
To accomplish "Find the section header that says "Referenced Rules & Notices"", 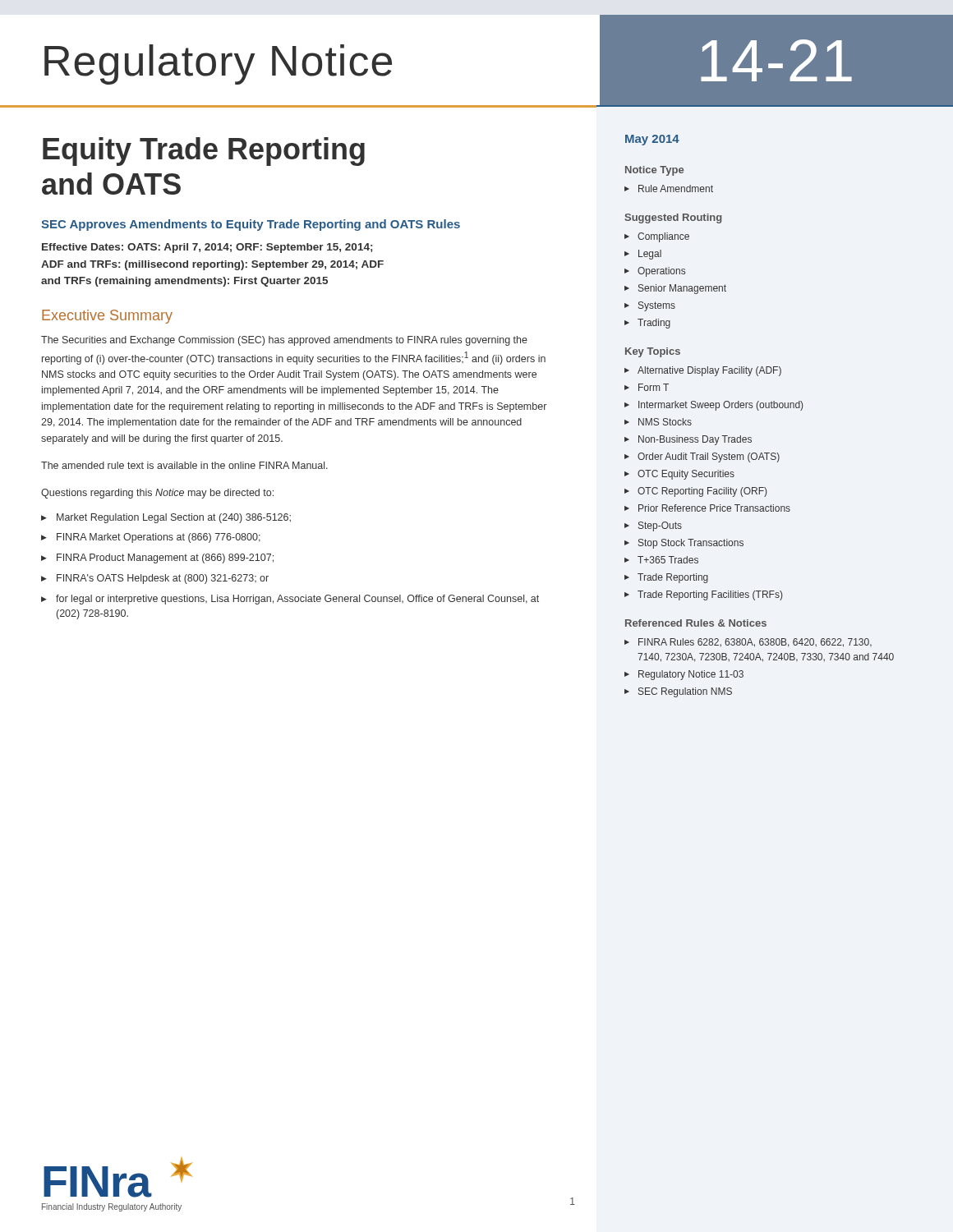I will click(x=696, y=623).
